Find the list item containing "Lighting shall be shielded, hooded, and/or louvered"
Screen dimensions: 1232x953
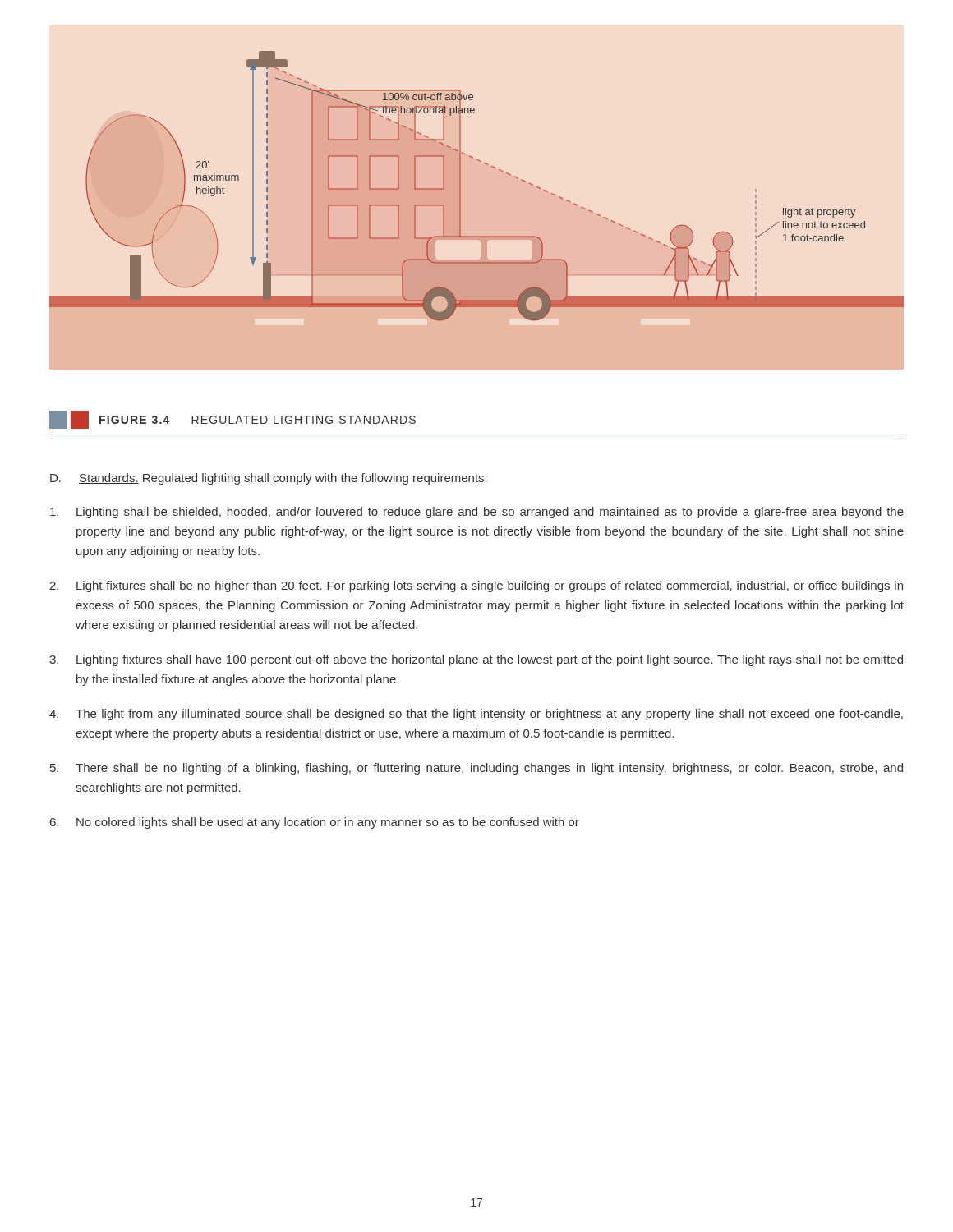click(476, 532)
